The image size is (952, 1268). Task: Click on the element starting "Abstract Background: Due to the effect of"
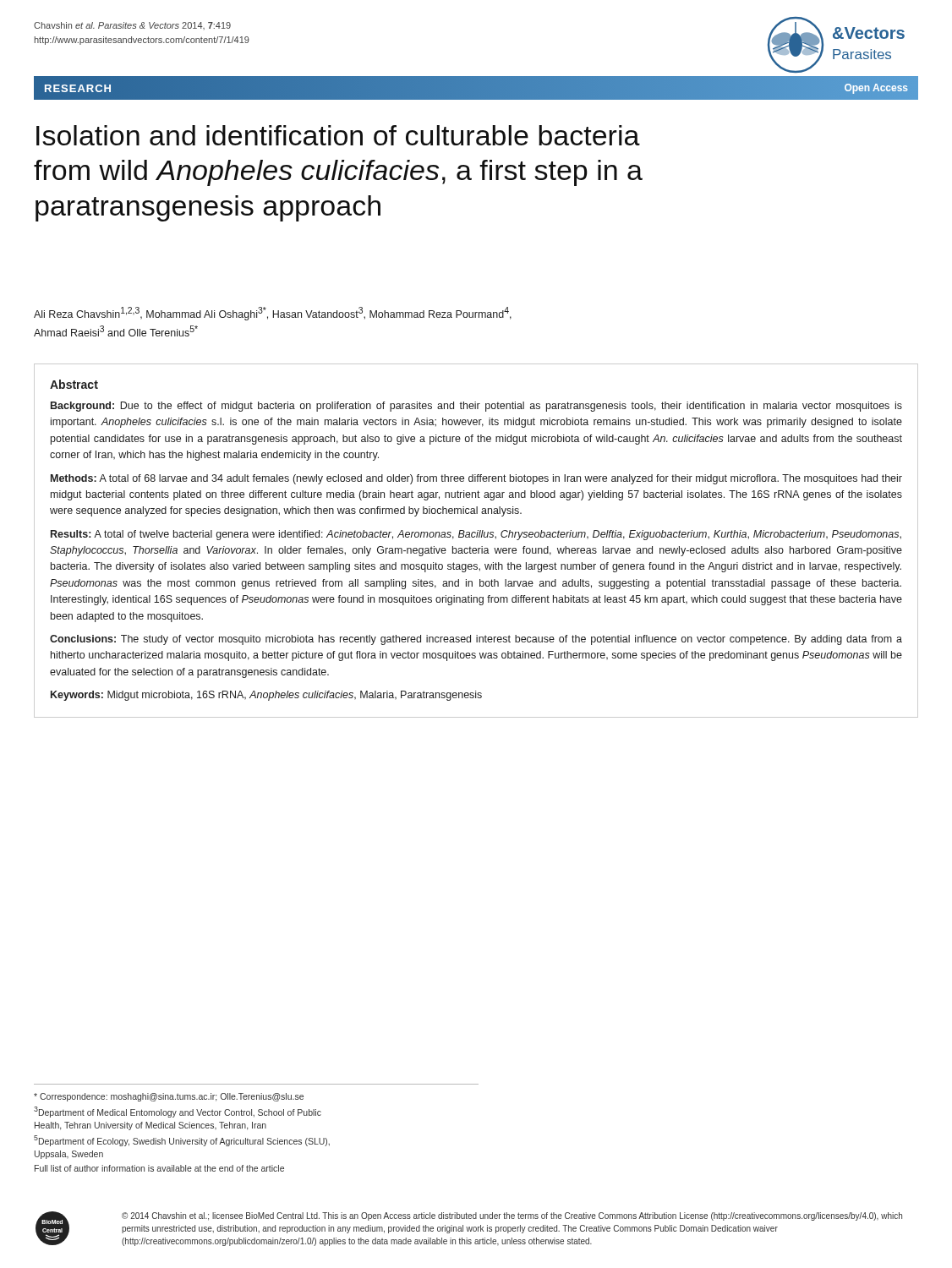click(476, 541)
